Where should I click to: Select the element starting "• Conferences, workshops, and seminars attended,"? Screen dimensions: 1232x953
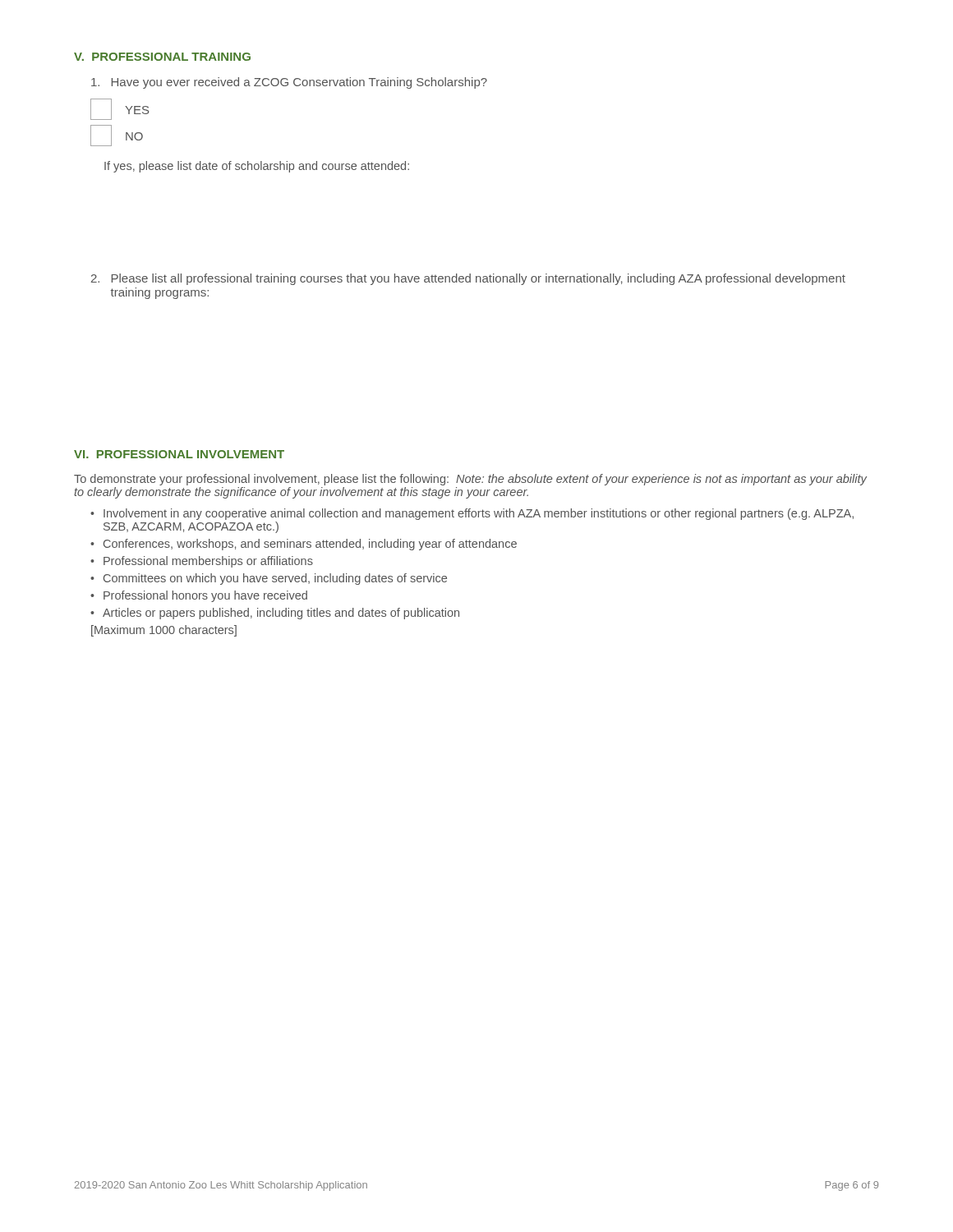[x=304, y=544]
